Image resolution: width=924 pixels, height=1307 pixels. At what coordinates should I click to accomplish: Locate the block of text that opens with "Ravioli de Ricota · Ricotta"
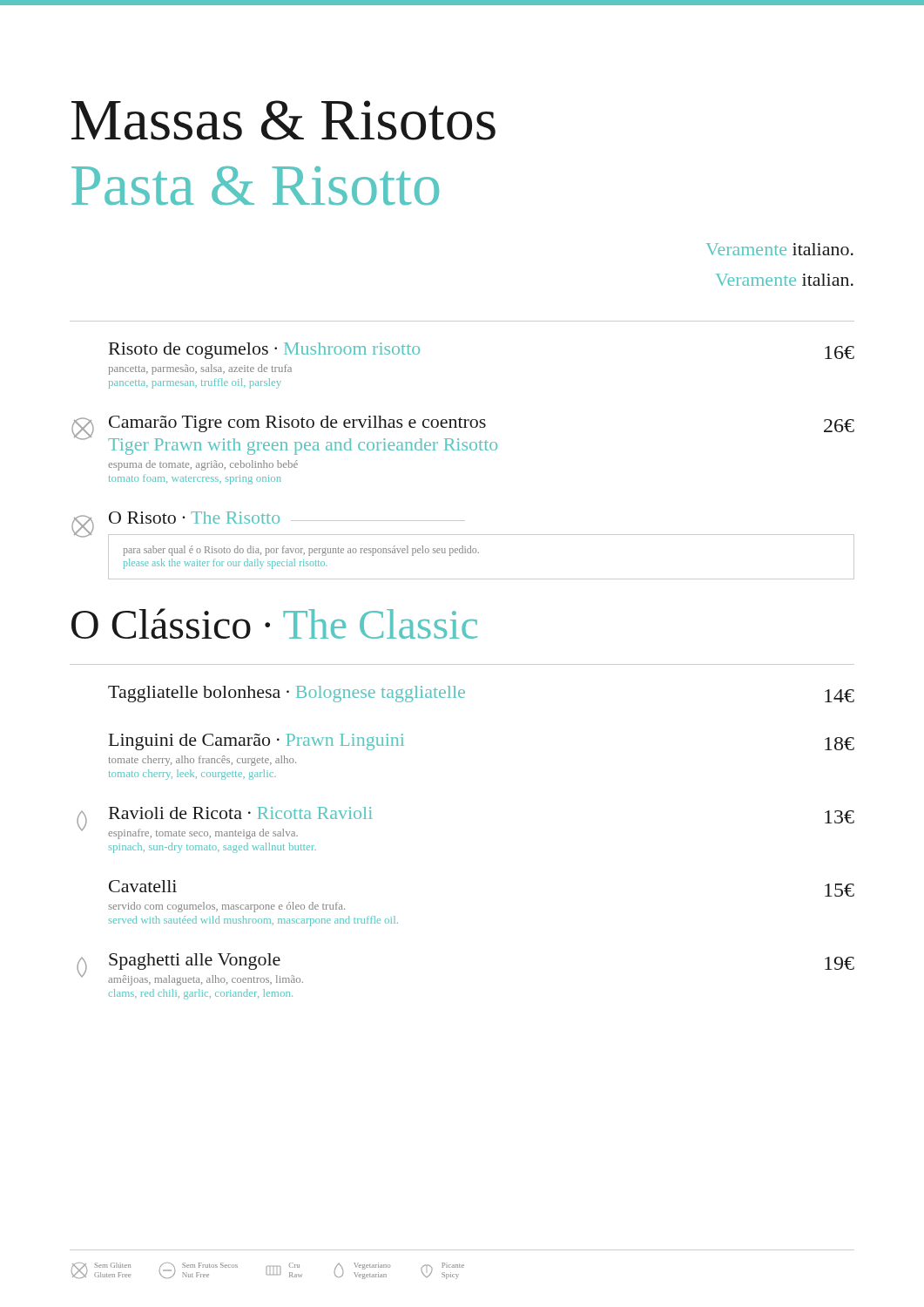pos(209,819)
